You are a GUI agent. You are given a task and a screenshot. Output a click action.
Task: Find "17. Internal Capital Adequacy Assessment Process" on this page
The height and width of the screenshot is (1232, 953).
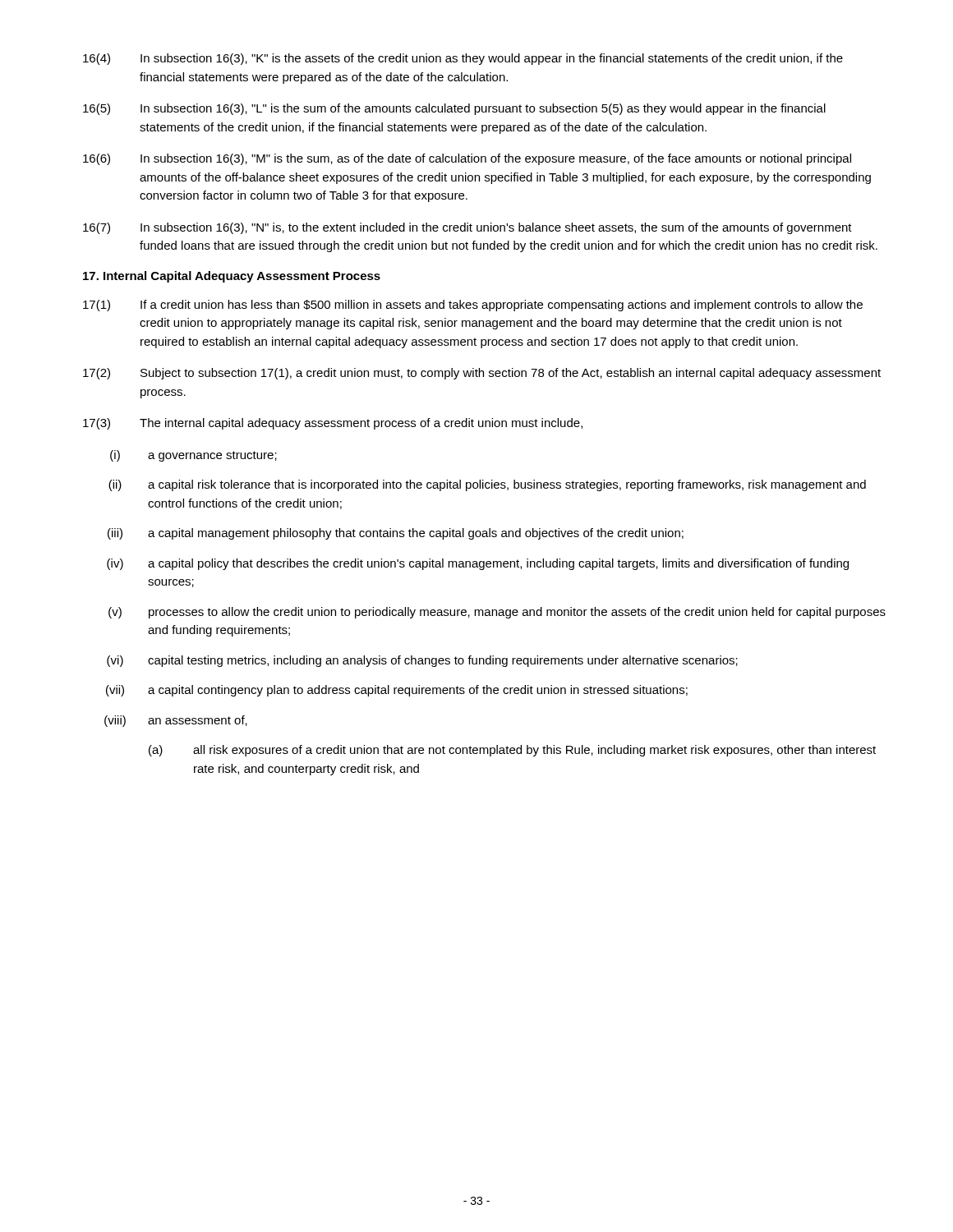pyautogui.click(x=231, y=275)
